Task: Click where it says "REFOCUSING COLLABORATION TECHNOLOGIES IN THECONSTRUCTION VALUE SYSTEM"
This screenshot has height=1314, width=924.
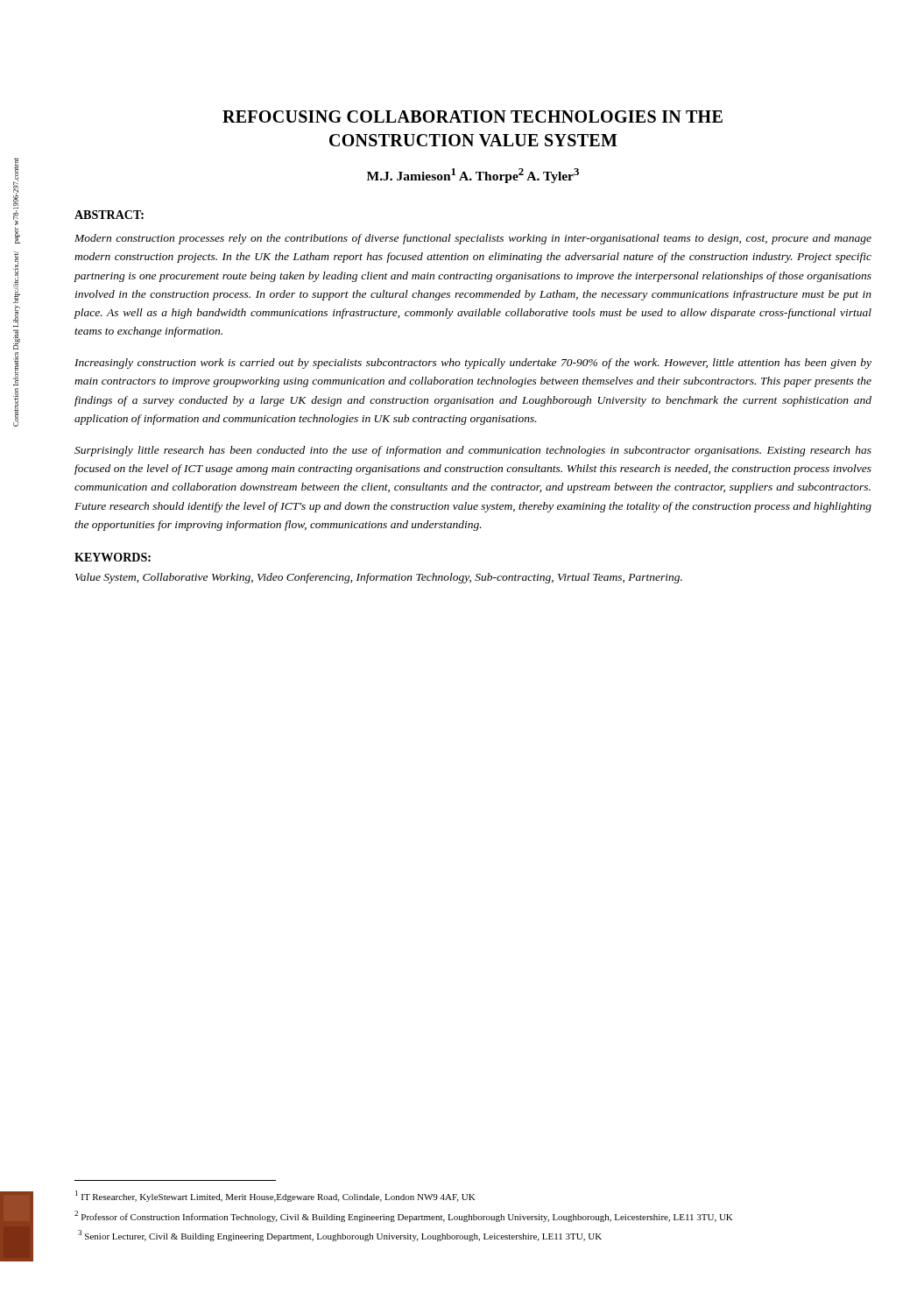Action: [x=473, y=129]
